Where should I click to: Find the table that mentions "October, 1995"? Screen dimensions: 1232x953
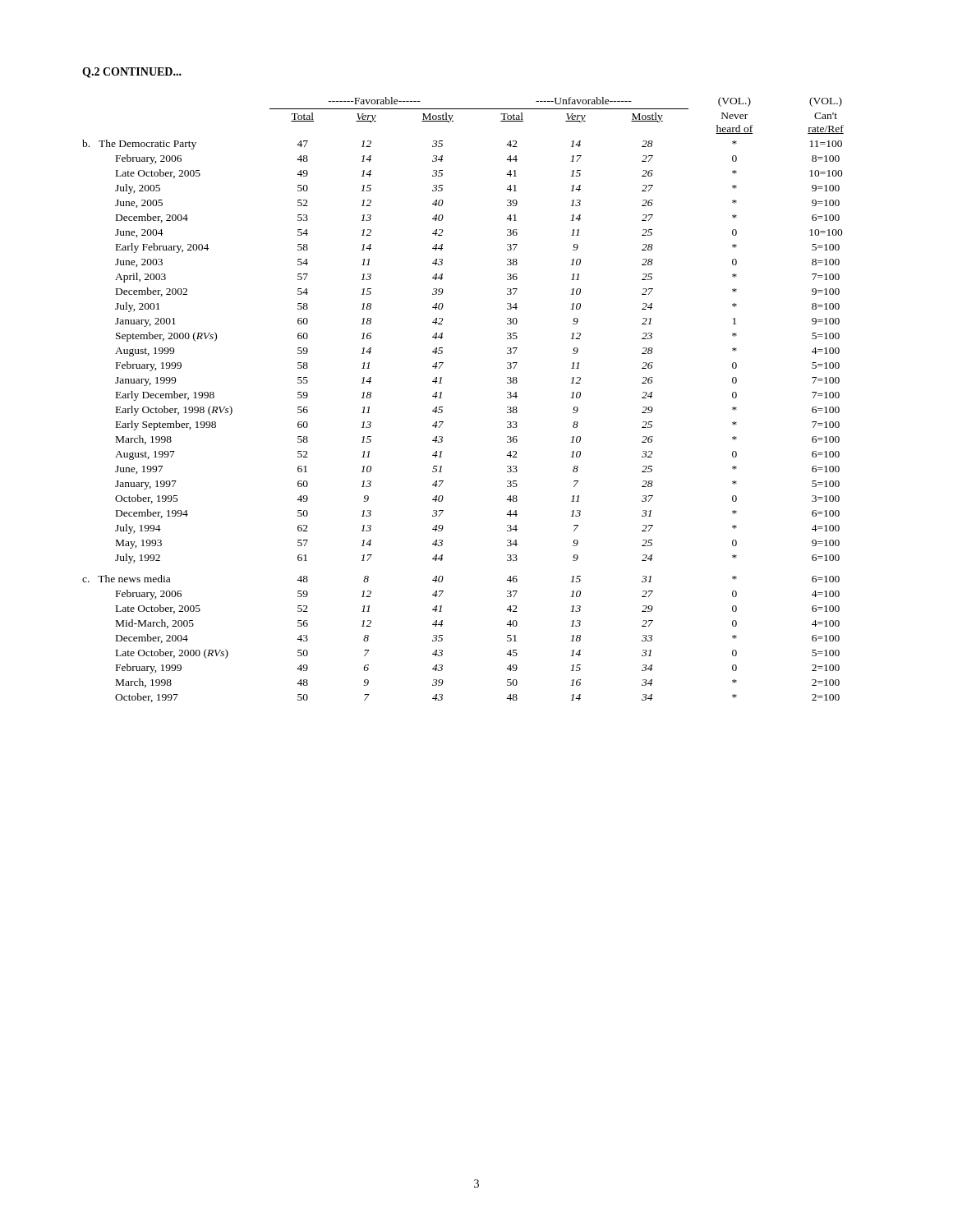pos(476,399)
